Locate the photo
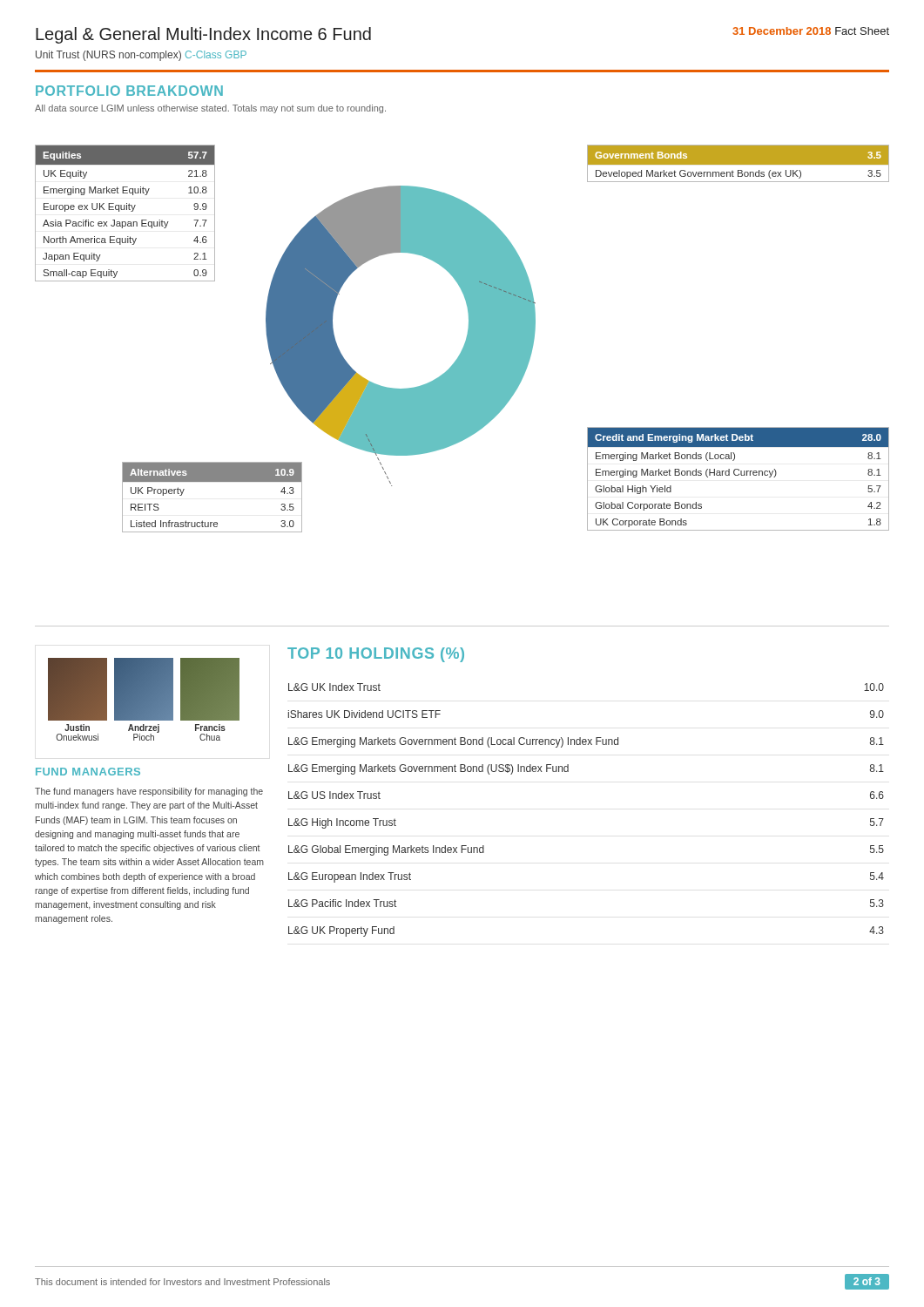The image size is (924, 1307). coord(152,702)
